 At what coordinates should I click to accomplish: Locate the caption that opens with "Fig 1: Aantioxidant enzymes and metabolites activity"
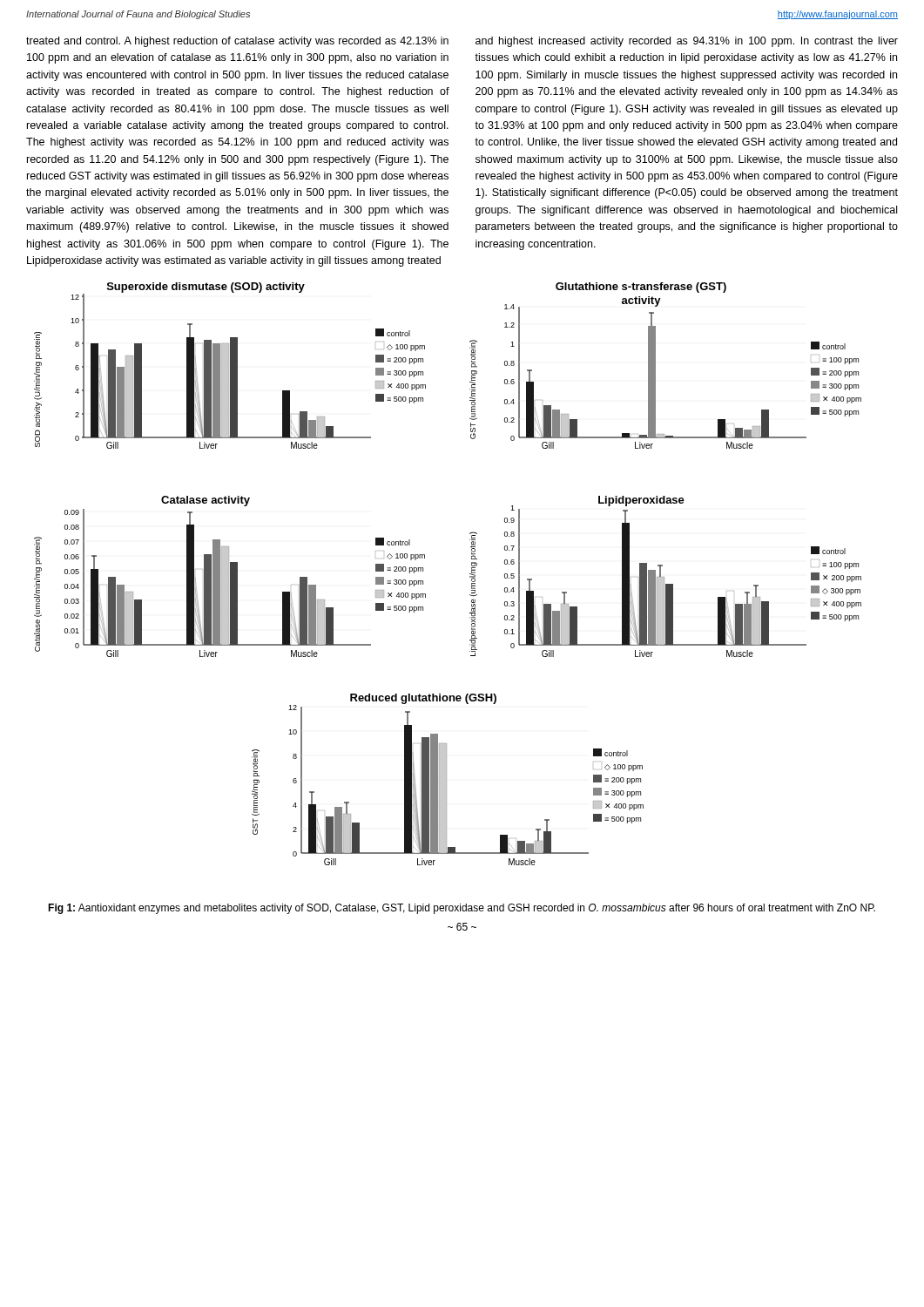pos(462,908)
